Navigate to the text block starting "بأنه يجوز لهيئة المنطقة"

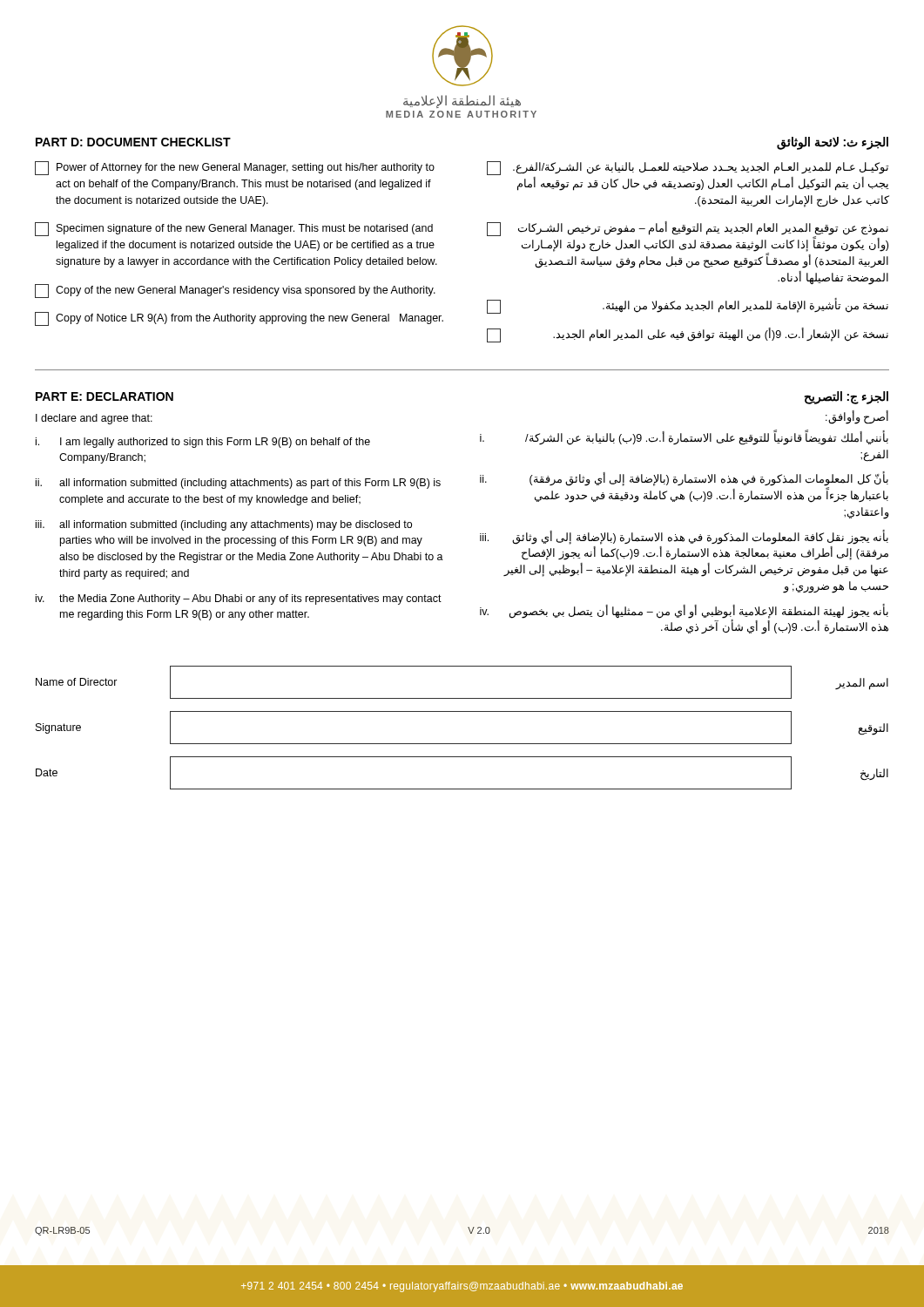684,620
